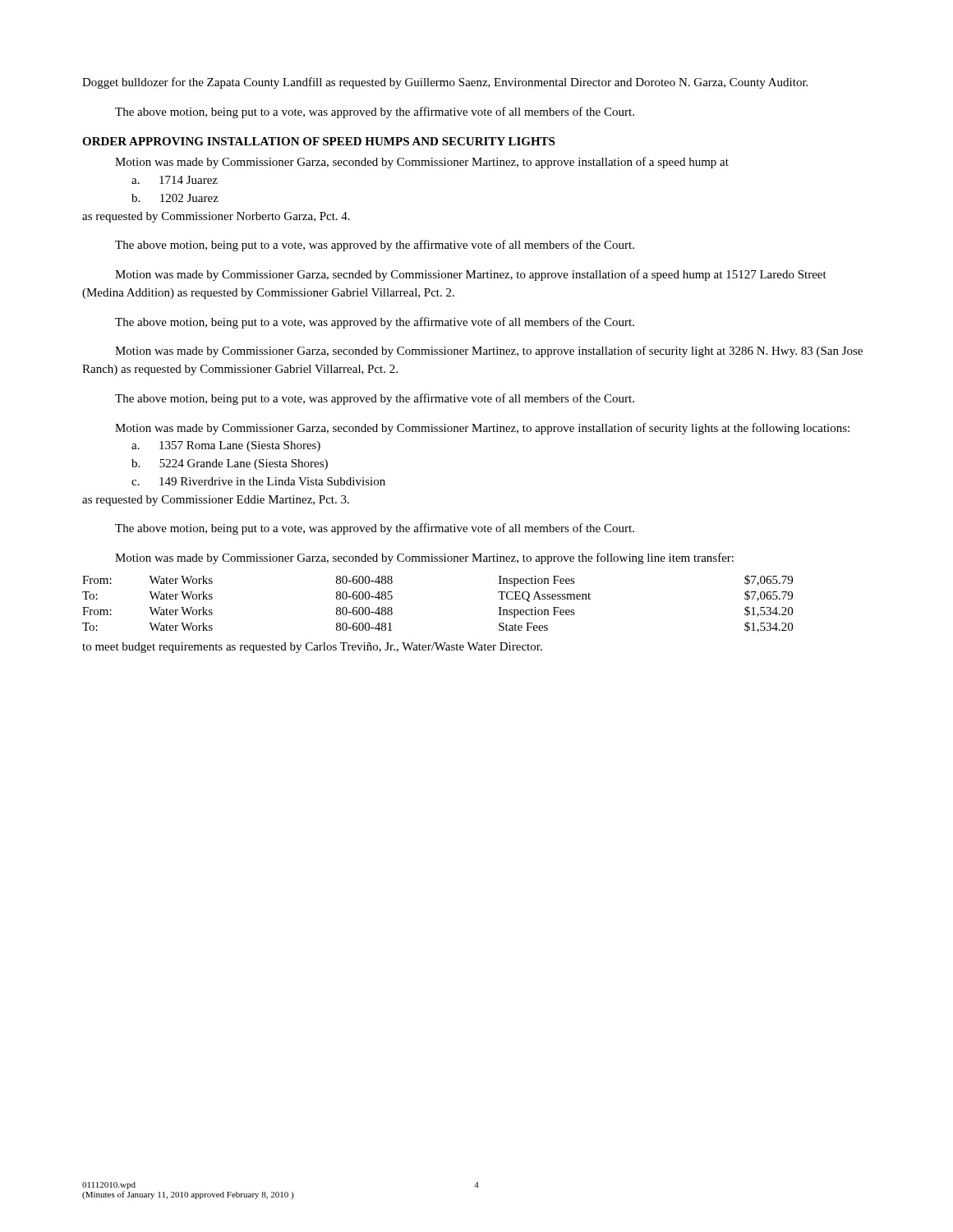Point to the element starting "a. 1357 Roma Lane"
This screenshot has width=953, height=1232.
point(226,446)
